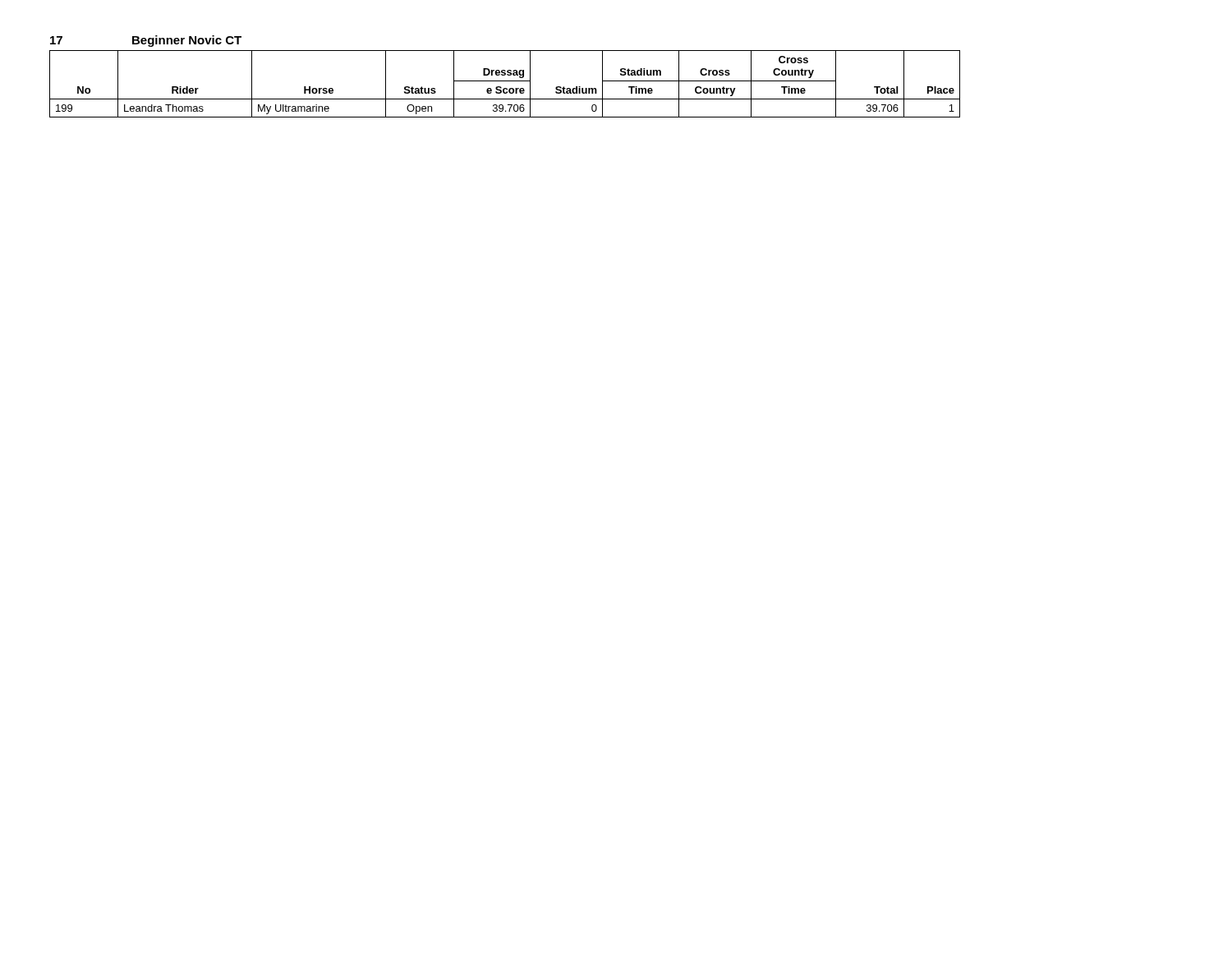Locate the section header with the text "17 Beginner Novic CT"
This screenshot has width=1232, height=953.
coord(145,40)
